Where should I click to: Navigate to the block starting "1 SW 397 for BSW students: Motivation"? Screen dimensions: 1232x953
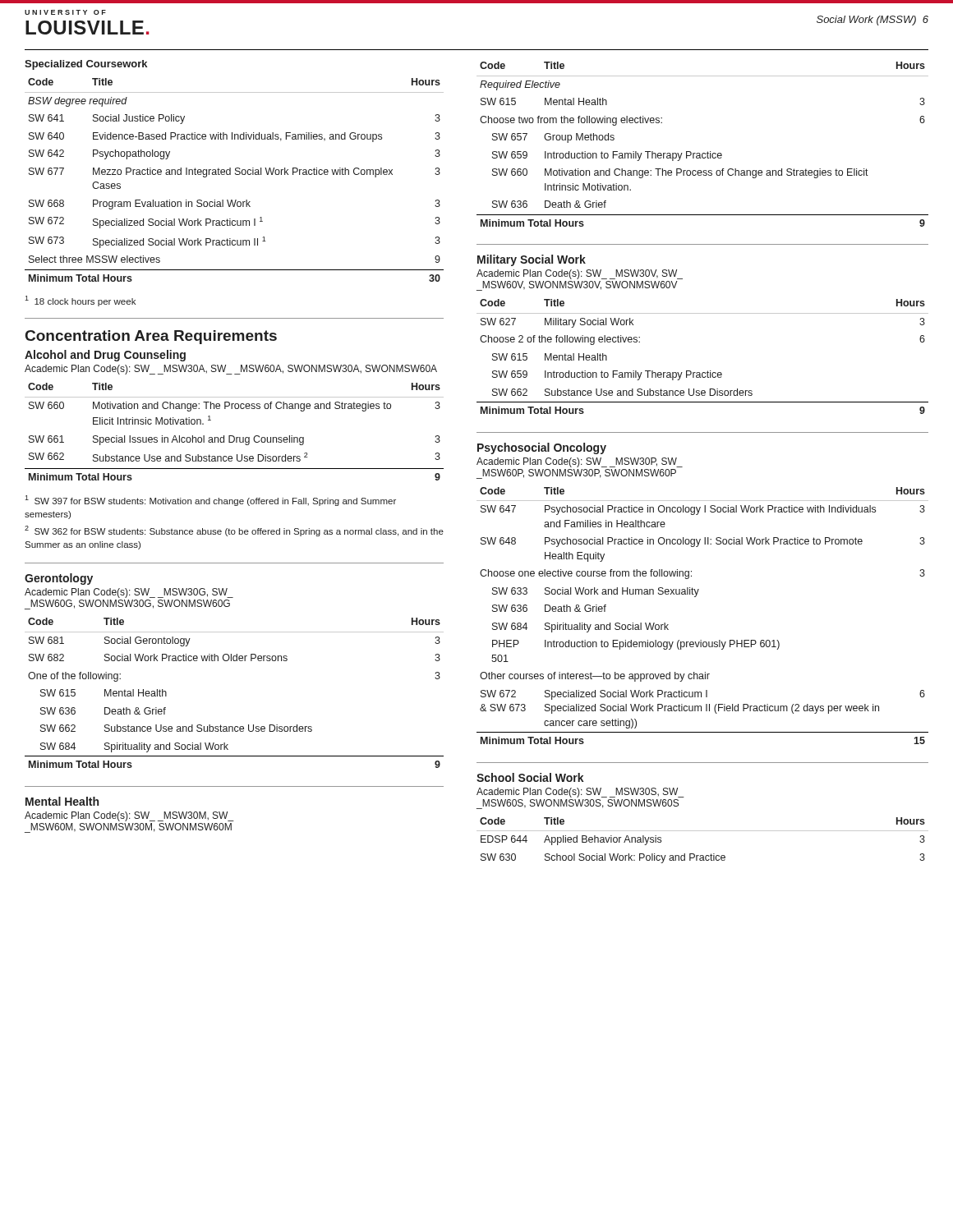(x=210, y=507)
